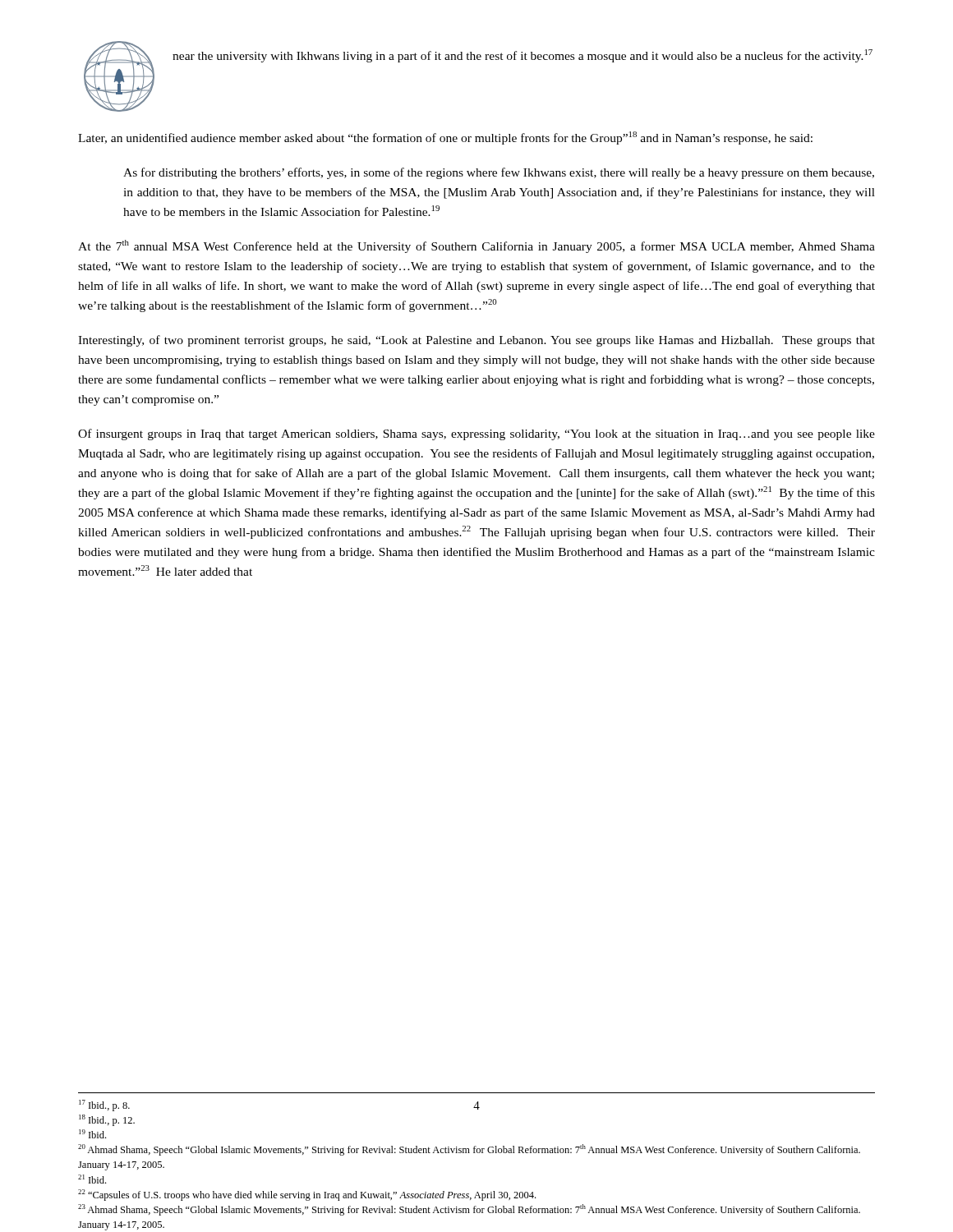Click on the text starting "Interestingly, of two prominent terrorist groups,"
This screenshot has height=1232, width=953.
(476, 369)
